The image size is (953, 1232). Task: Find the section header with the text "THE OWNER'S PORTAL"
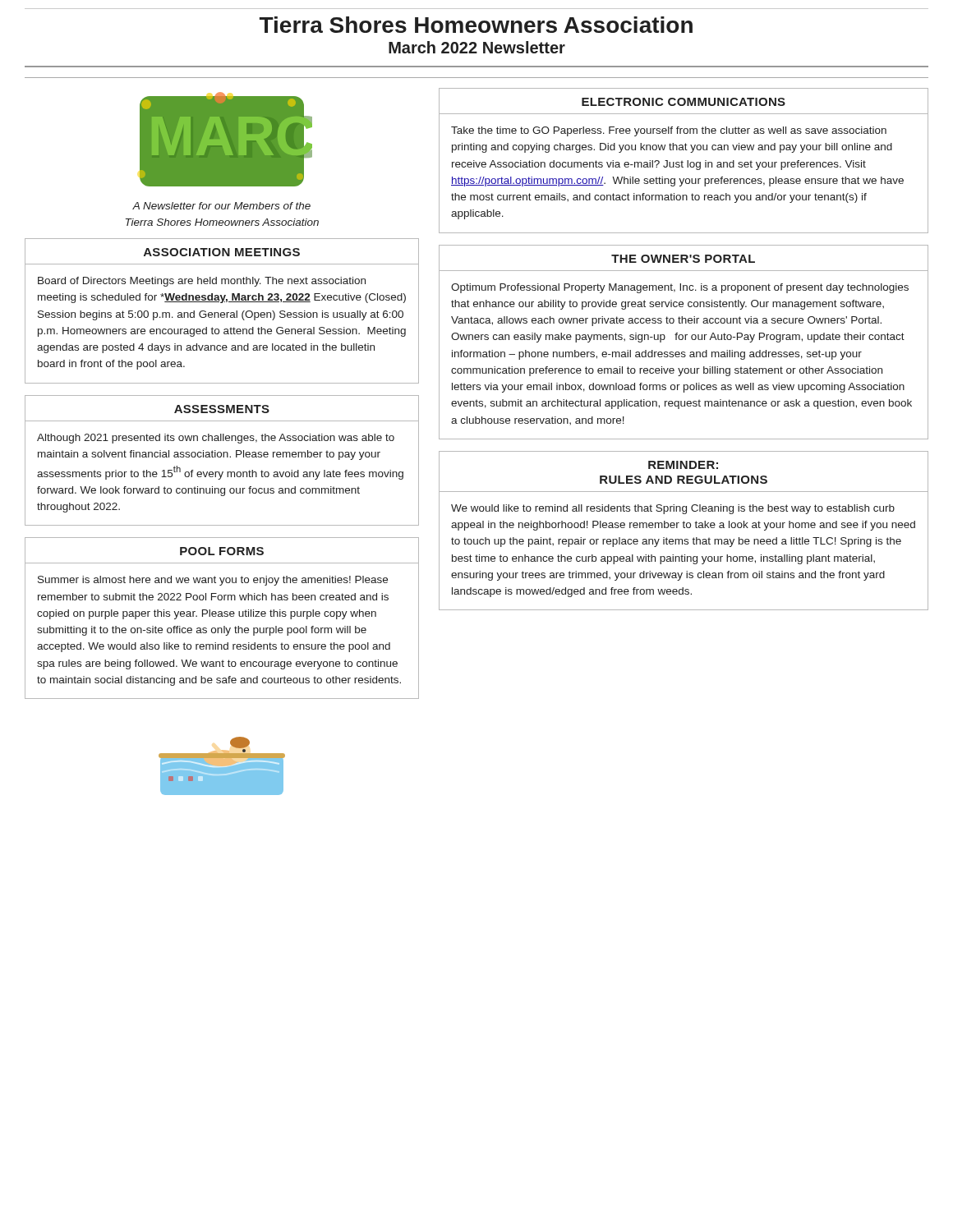tap(683, 258)
